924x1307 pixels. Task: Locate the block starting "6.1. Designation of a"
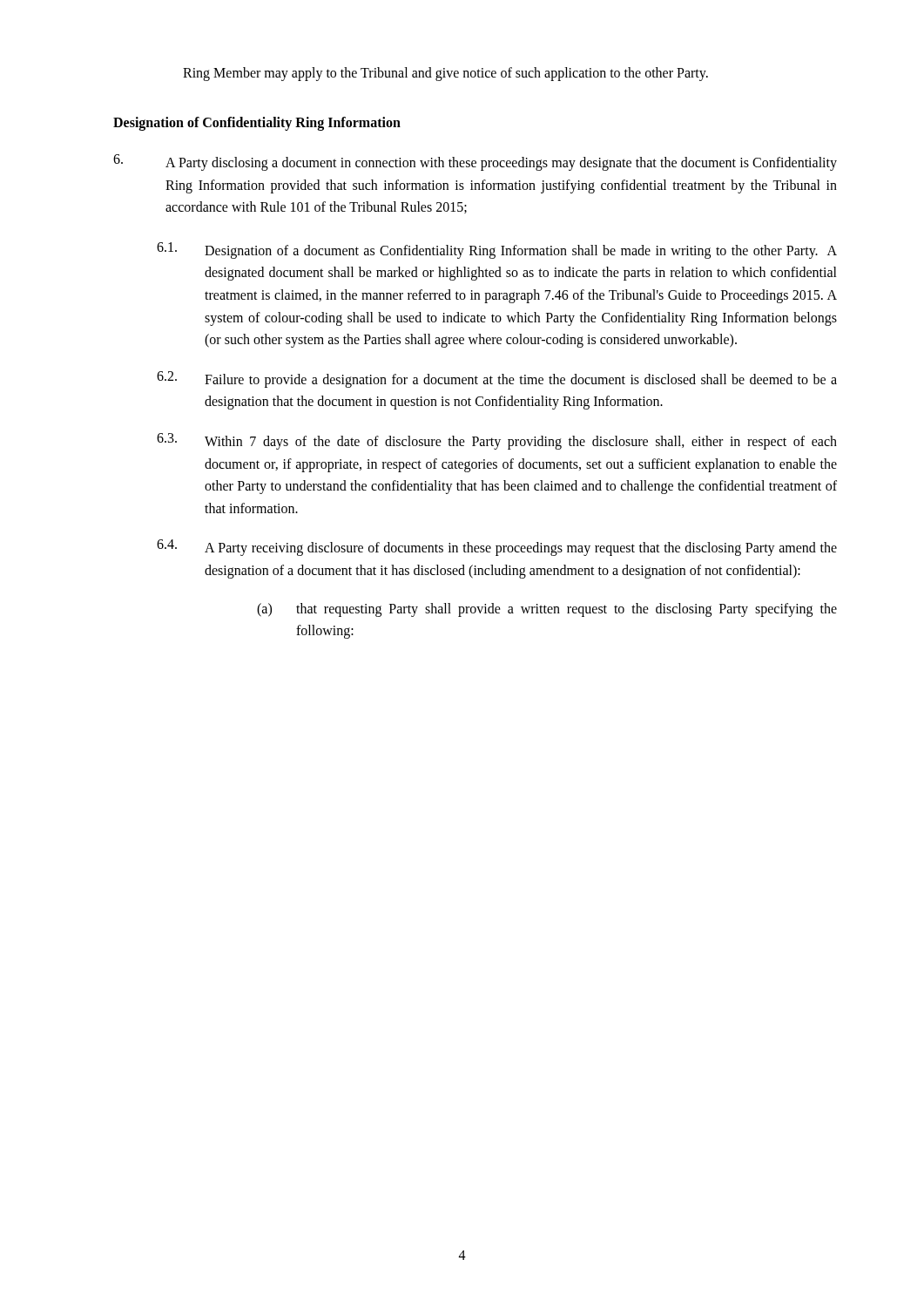pos(497,295)
